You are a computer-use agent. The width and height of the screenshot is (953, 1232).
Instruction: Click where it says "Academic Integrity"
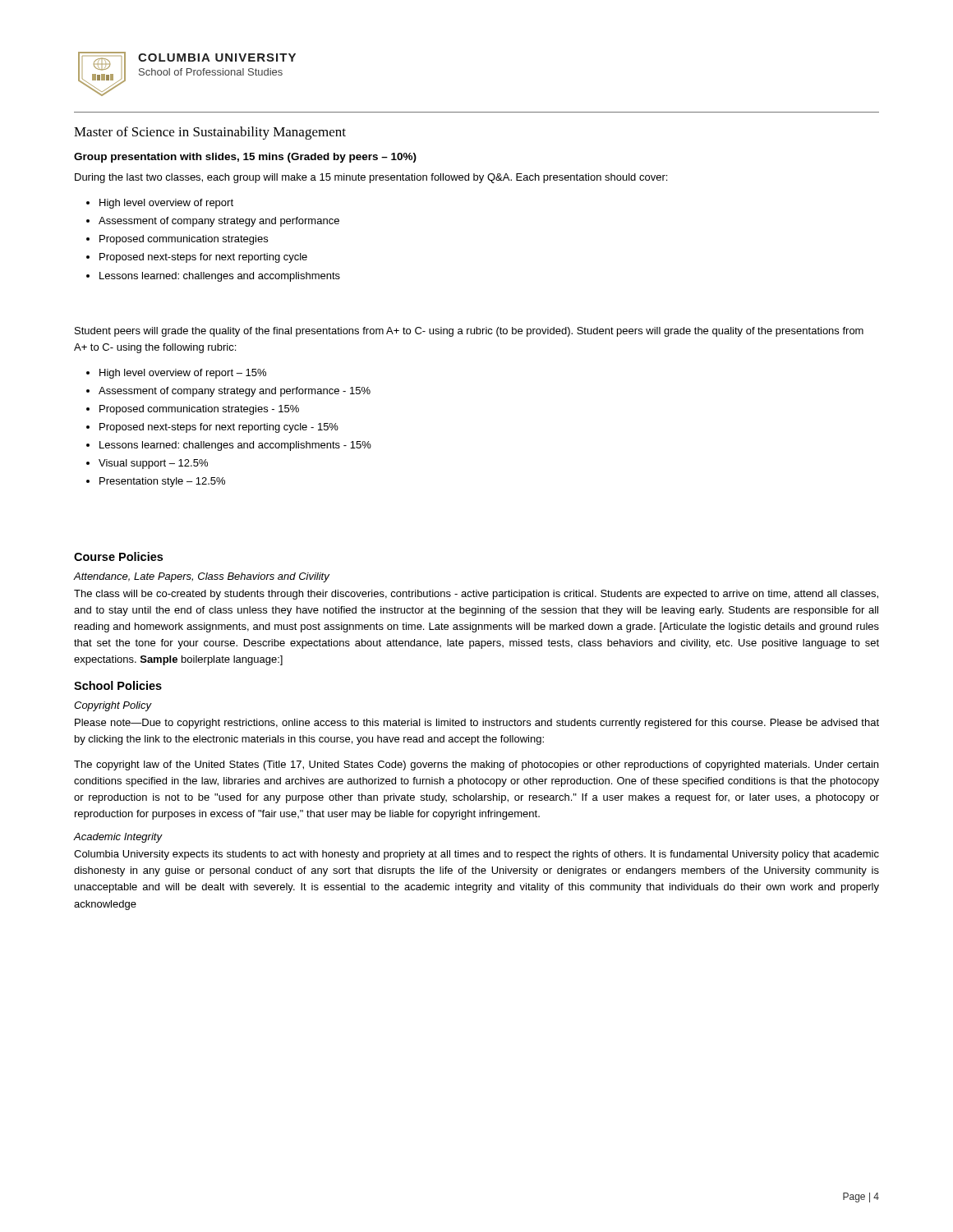[x=118, y=837]
